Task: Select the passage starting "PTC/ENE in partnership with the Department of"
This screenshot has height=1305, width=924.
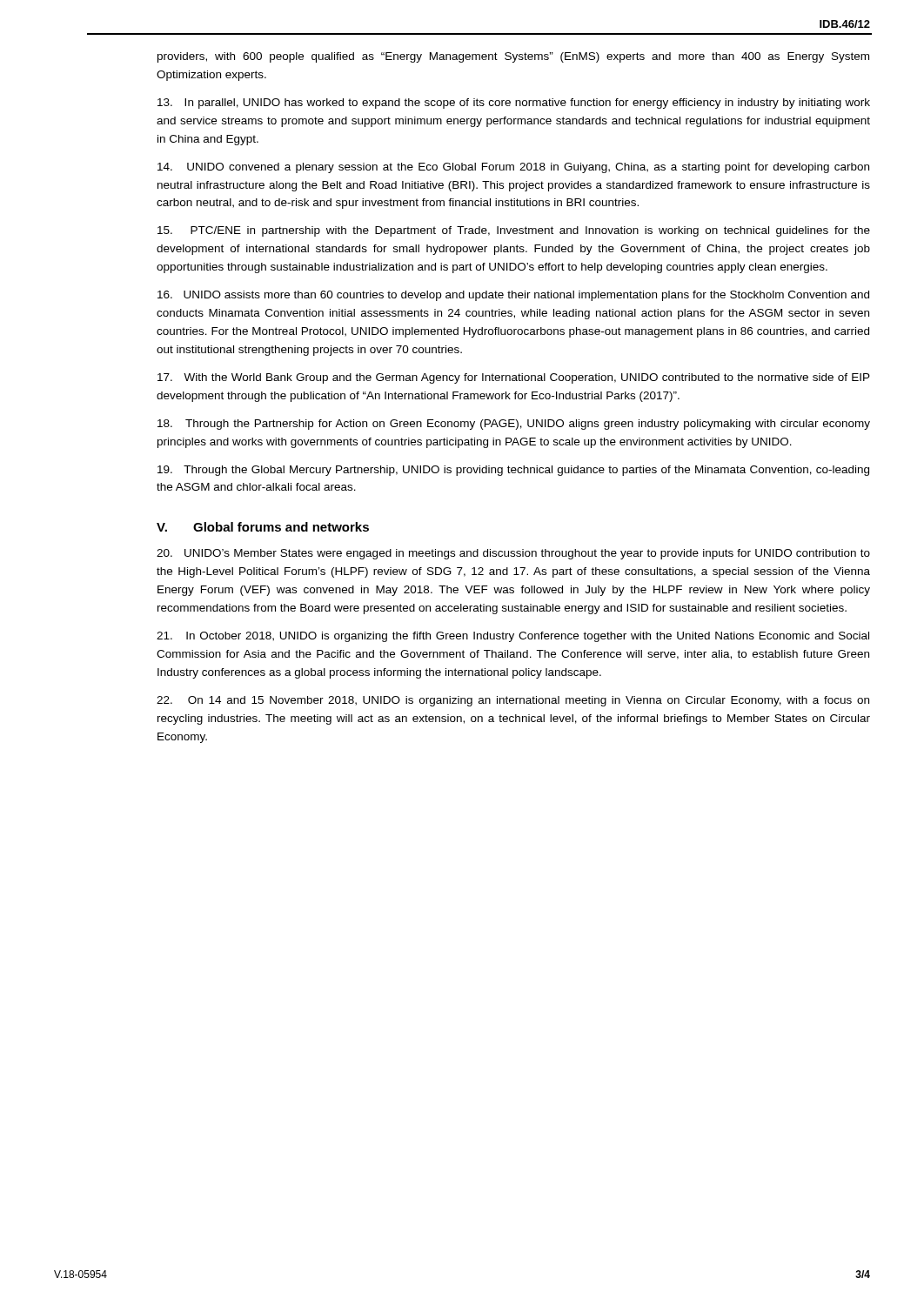Action: (x=513, y=249)
